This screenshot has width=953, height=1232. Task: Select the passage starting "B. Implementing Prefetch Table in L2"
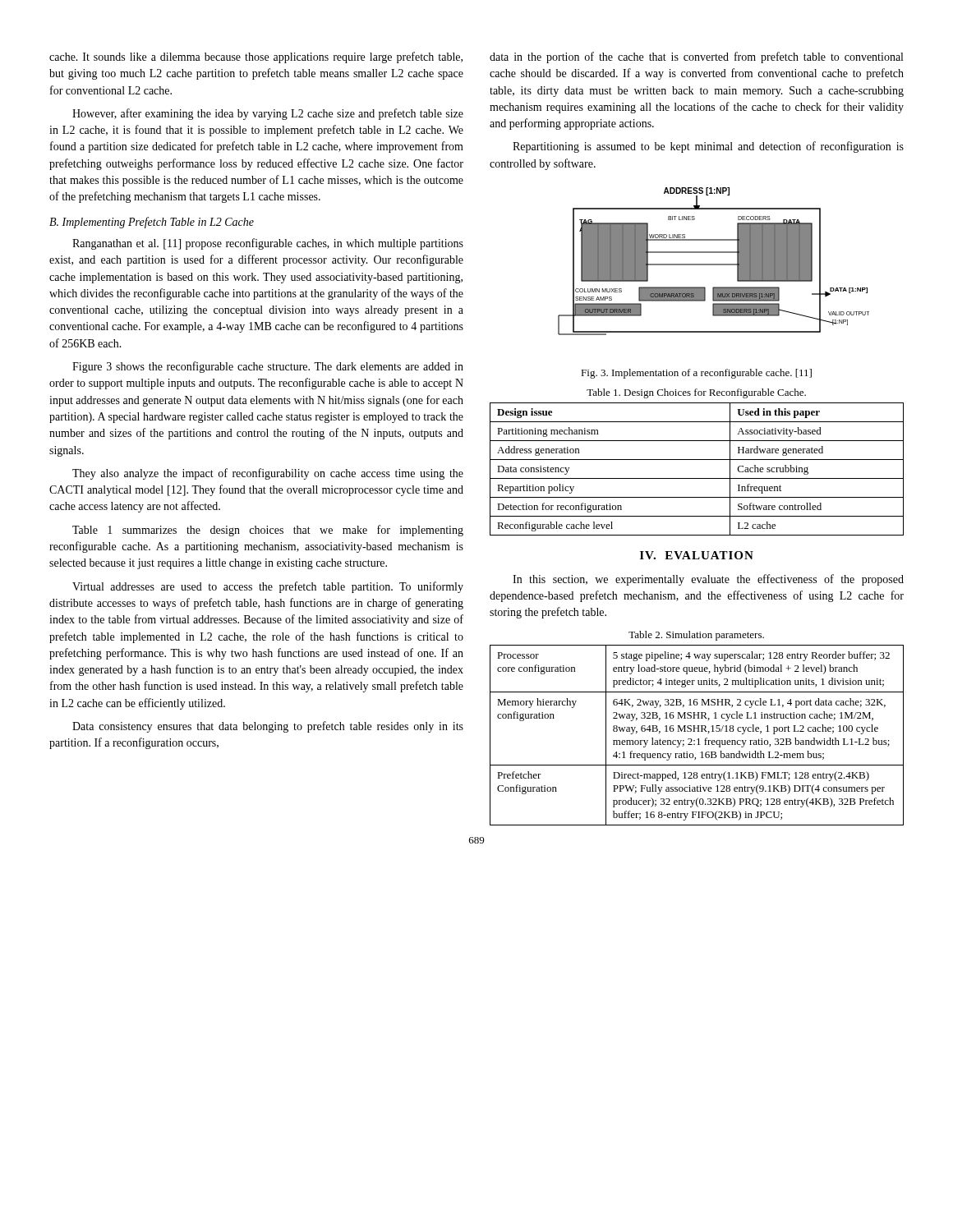pyautogui.click(x=256, y=222)
